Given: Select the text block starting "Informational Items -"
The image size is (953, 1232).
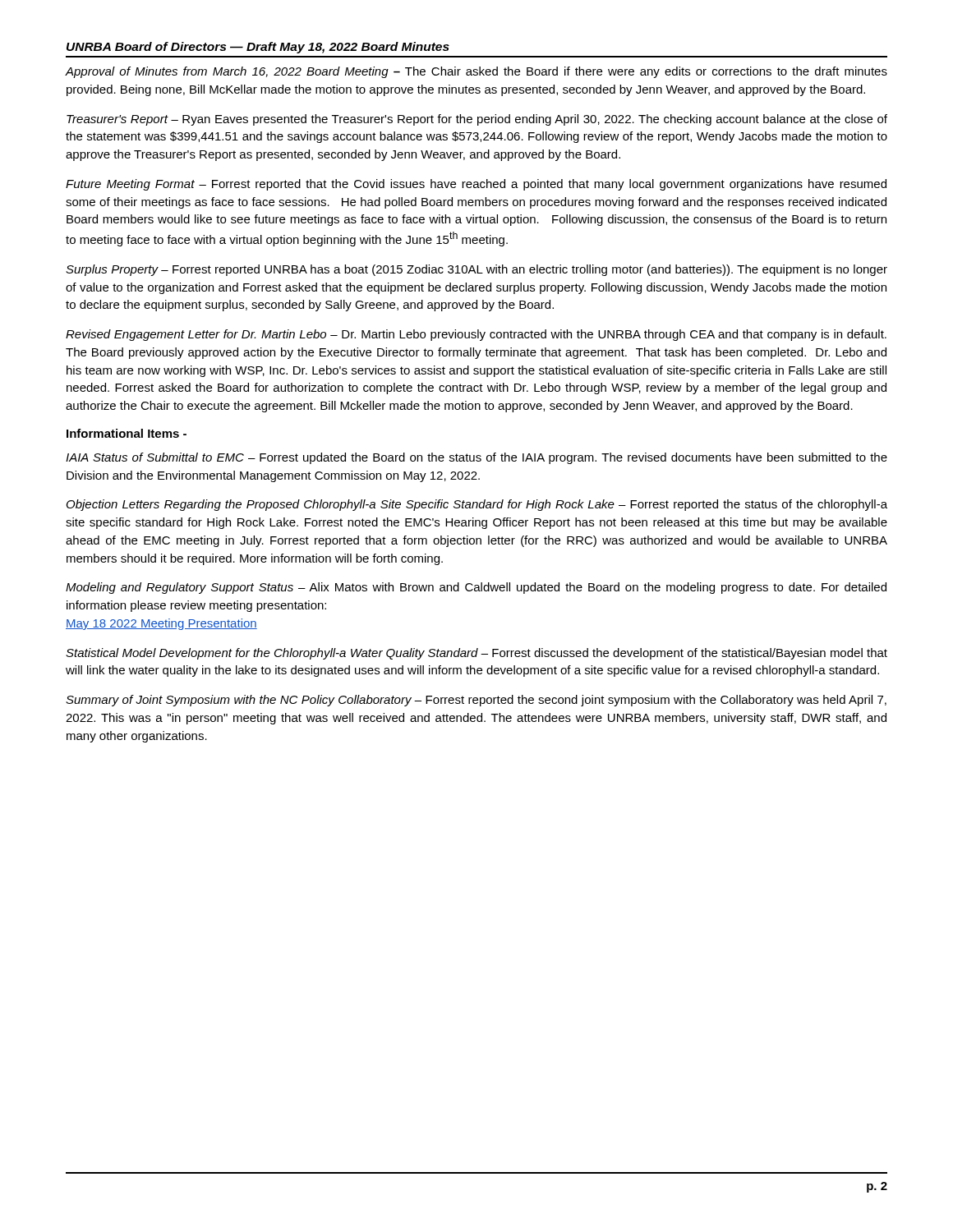Looking at the screenshot, I should point(126,433).
